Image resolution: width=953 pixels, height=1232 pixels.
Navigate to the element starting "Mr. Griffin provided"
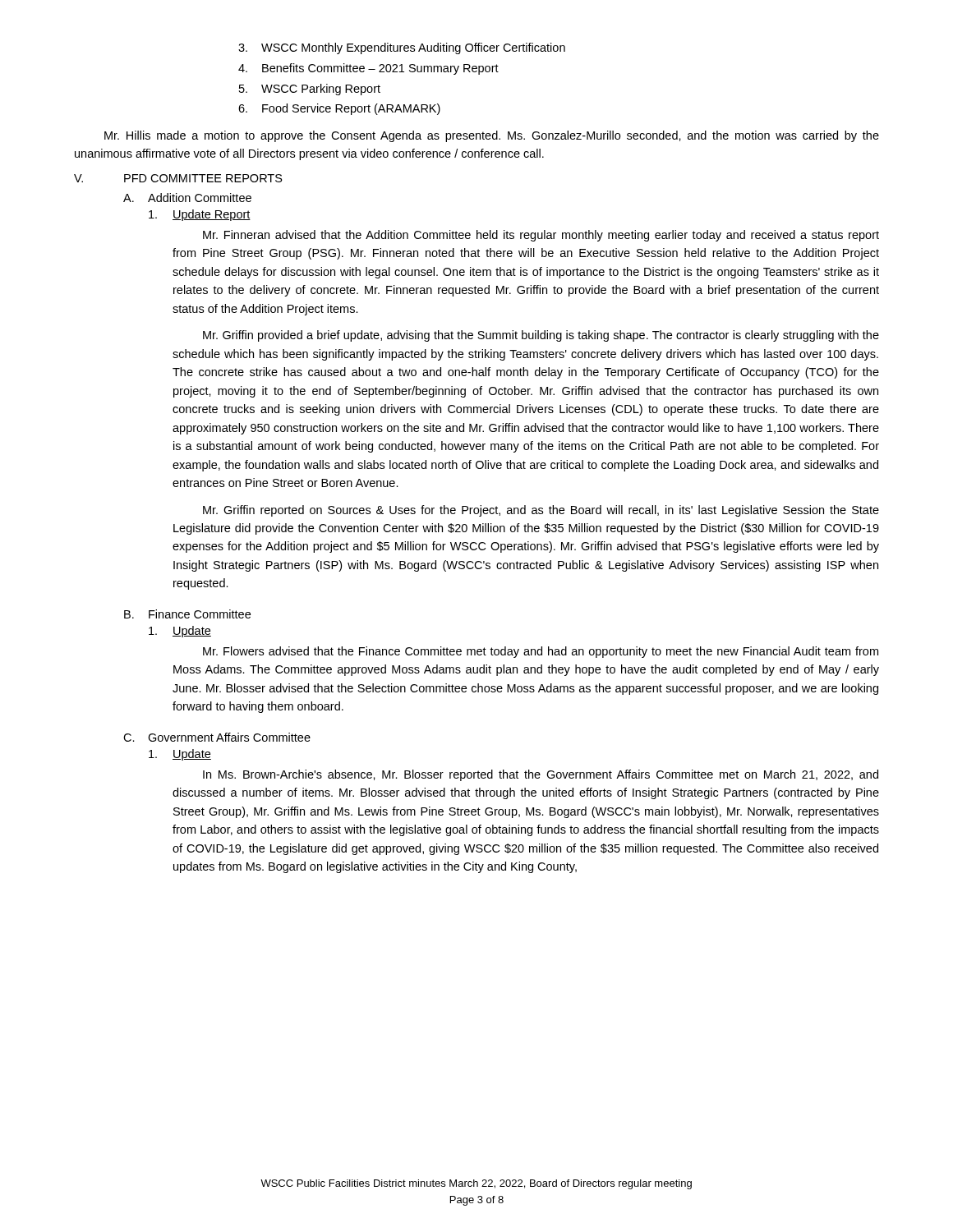click(526, 409)
